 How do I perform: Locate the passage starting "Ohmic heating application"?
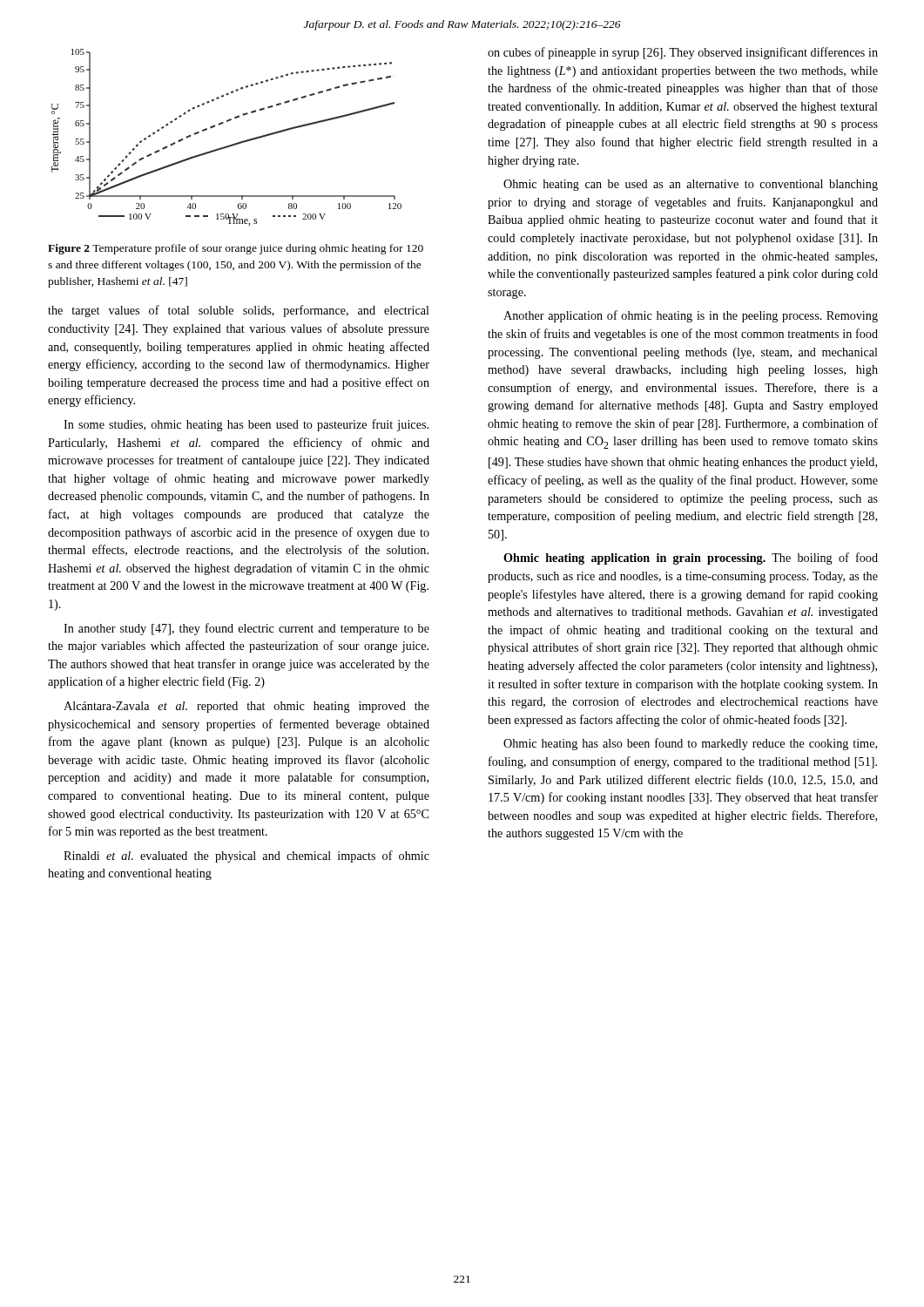(x=683, y=639)
